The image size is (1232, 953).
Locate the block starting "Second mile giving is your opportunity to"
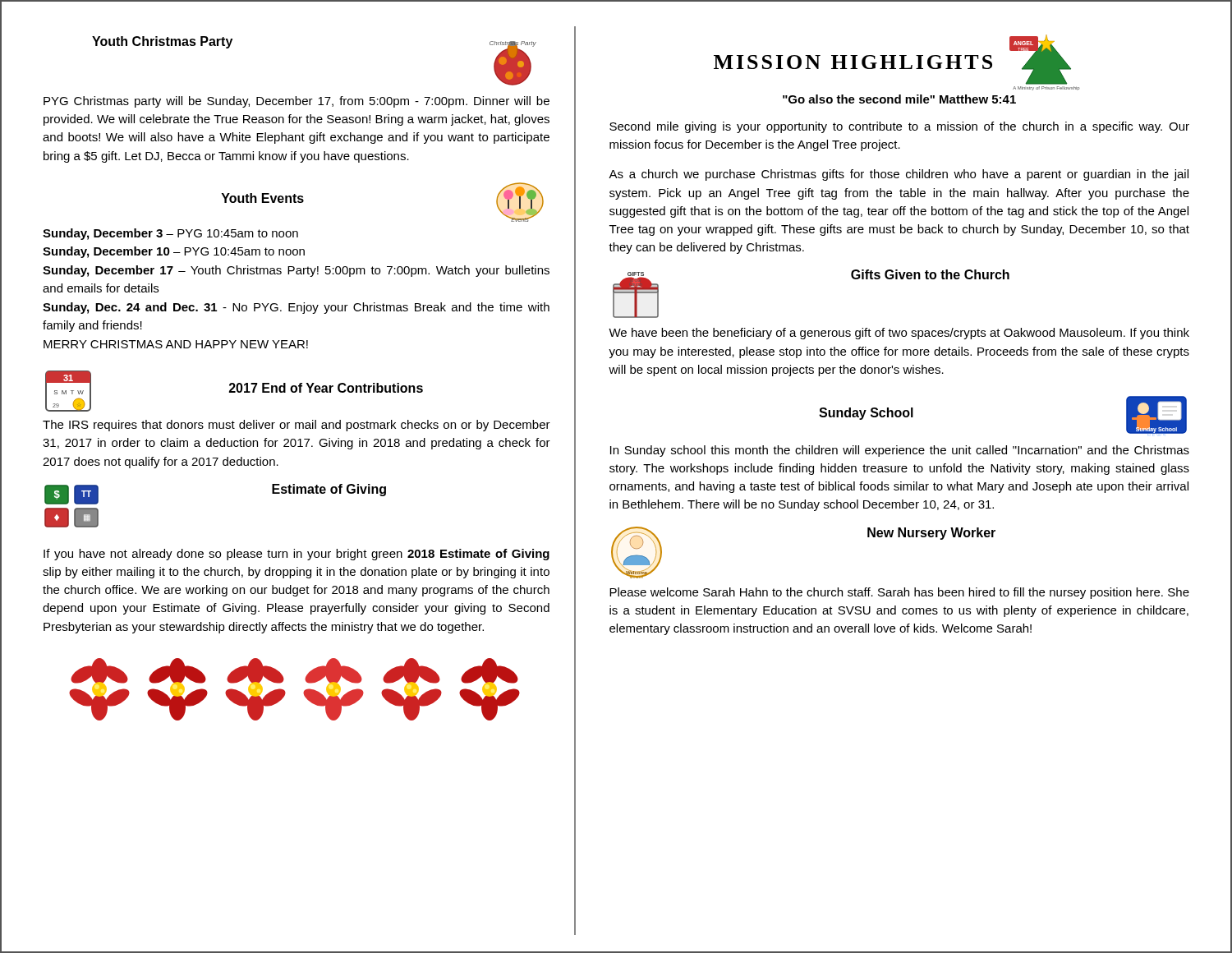point(899,135)
